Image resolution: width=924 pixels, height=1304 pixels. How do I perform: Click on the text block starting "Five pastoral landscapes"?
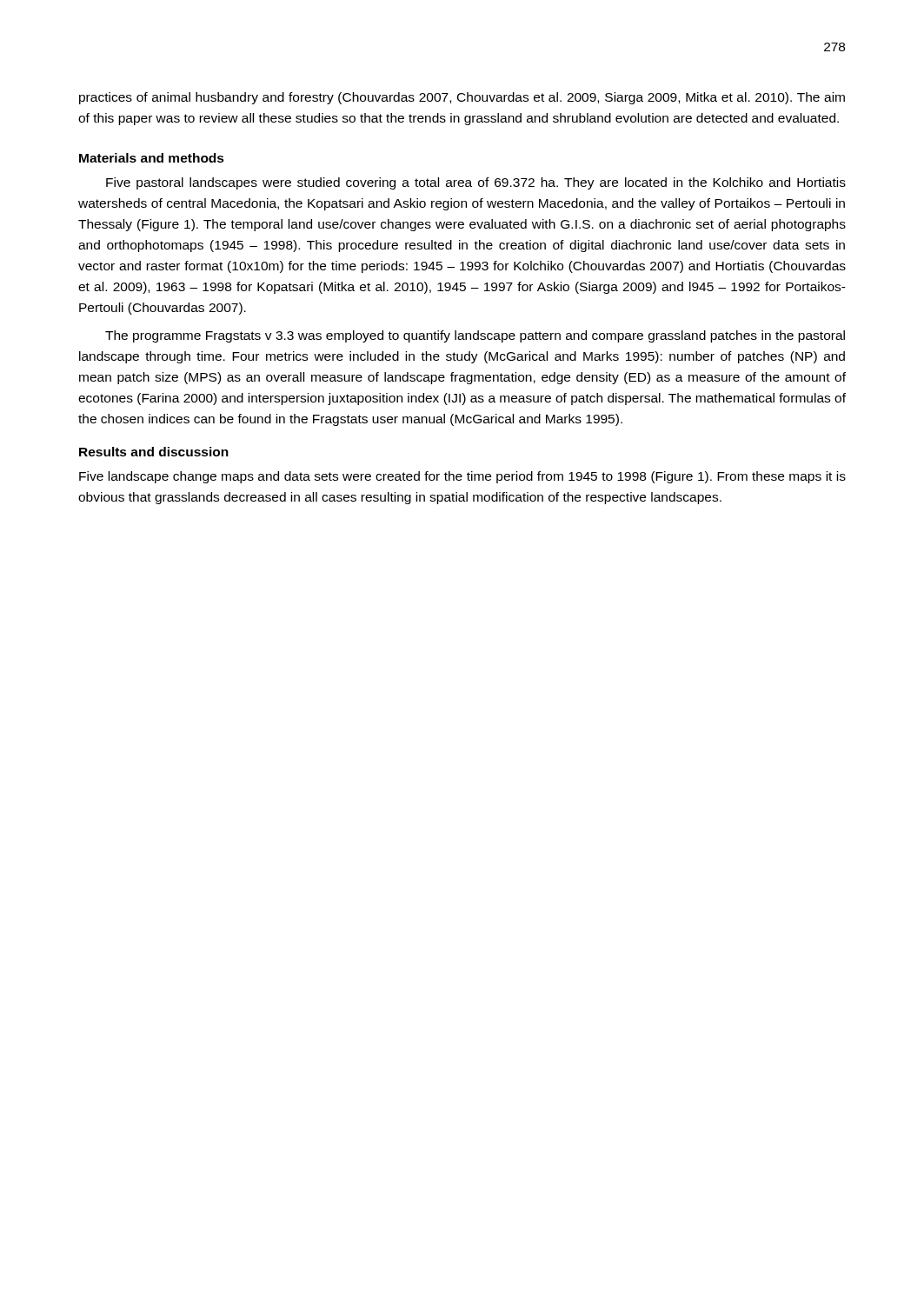(462, 301)
